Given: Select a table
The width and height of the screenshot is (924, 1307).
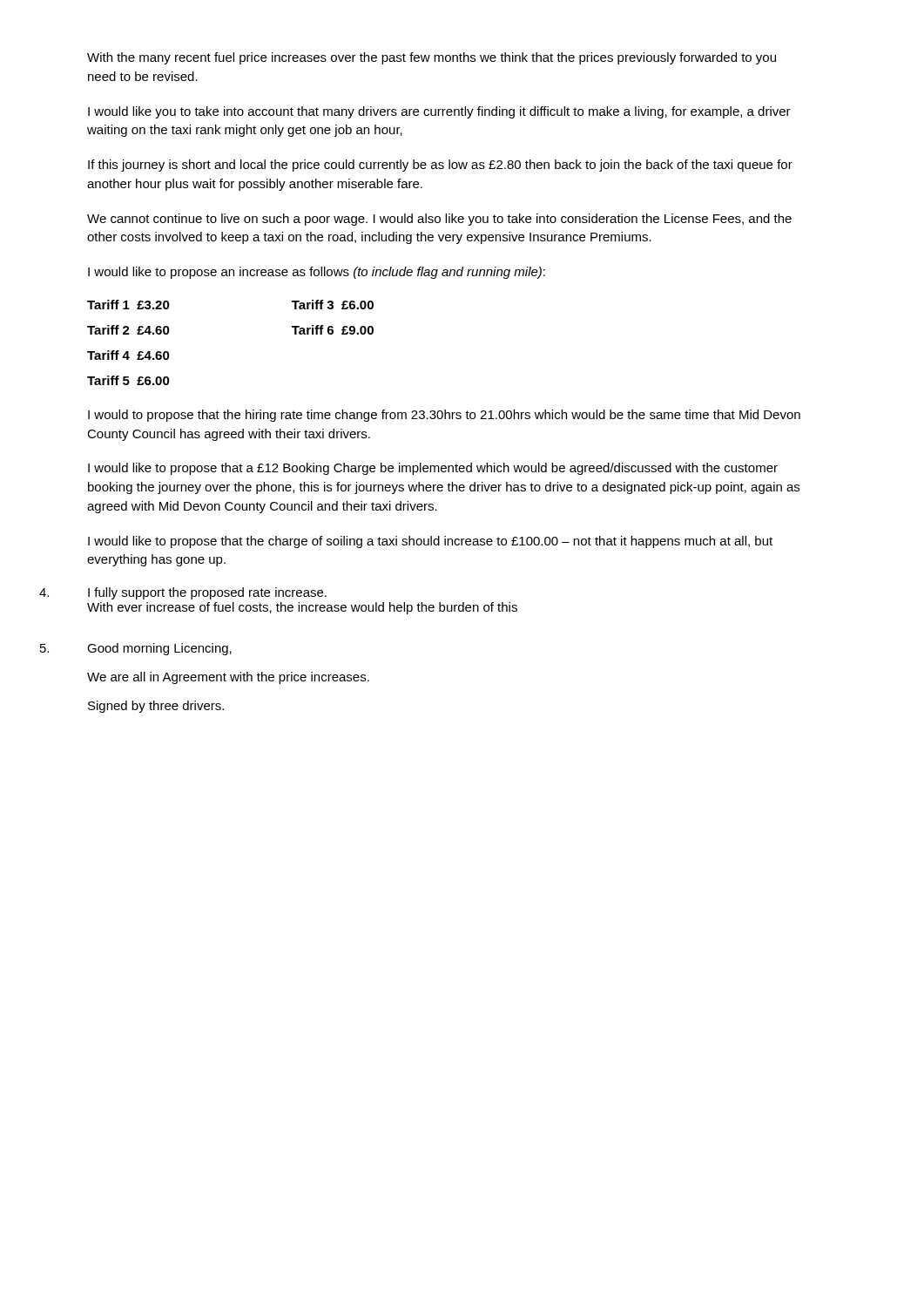Looking at the screenshot, I should 444,342.
